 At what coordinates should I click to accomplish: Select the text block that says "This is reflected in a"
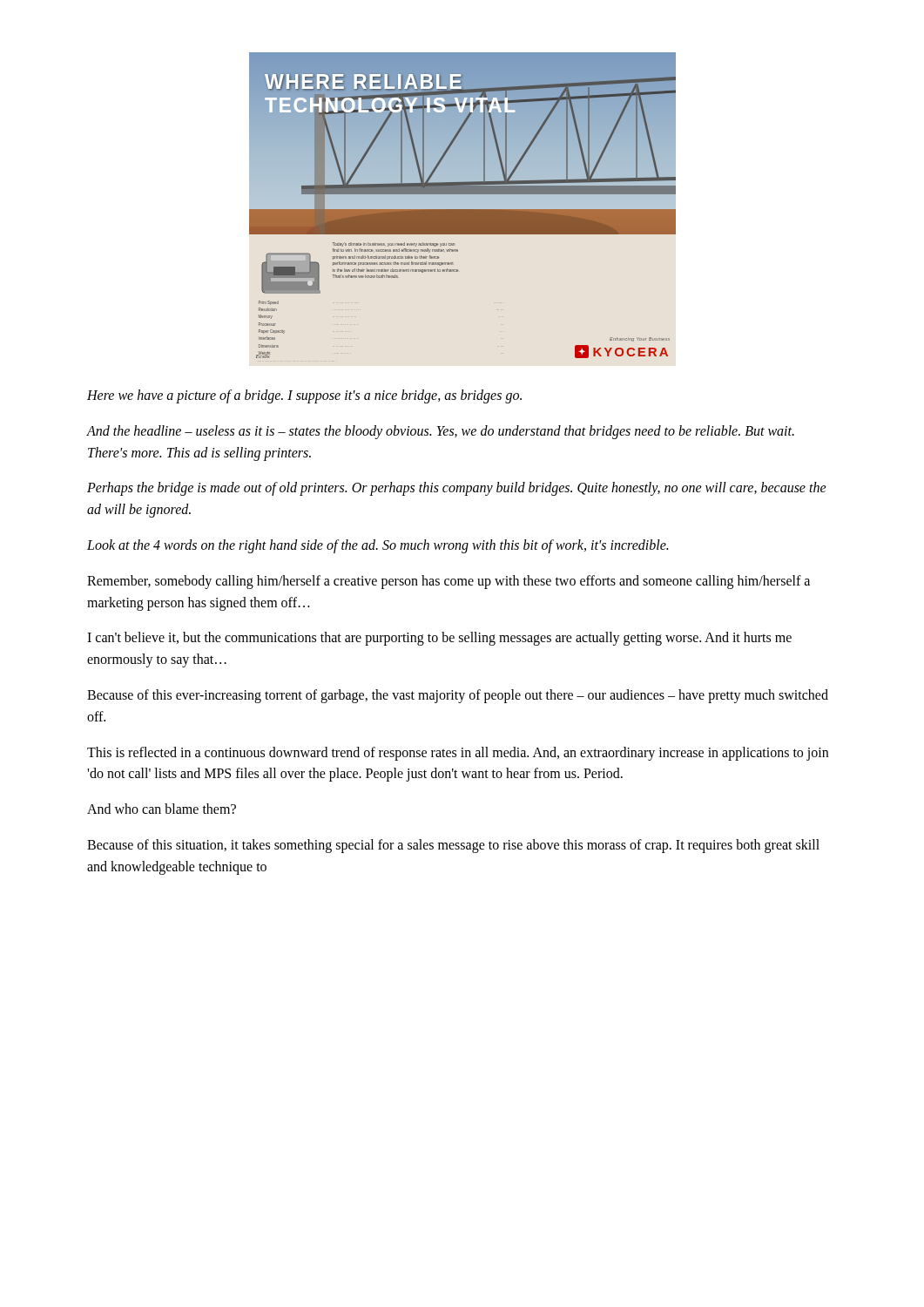(x=458, y=763)
